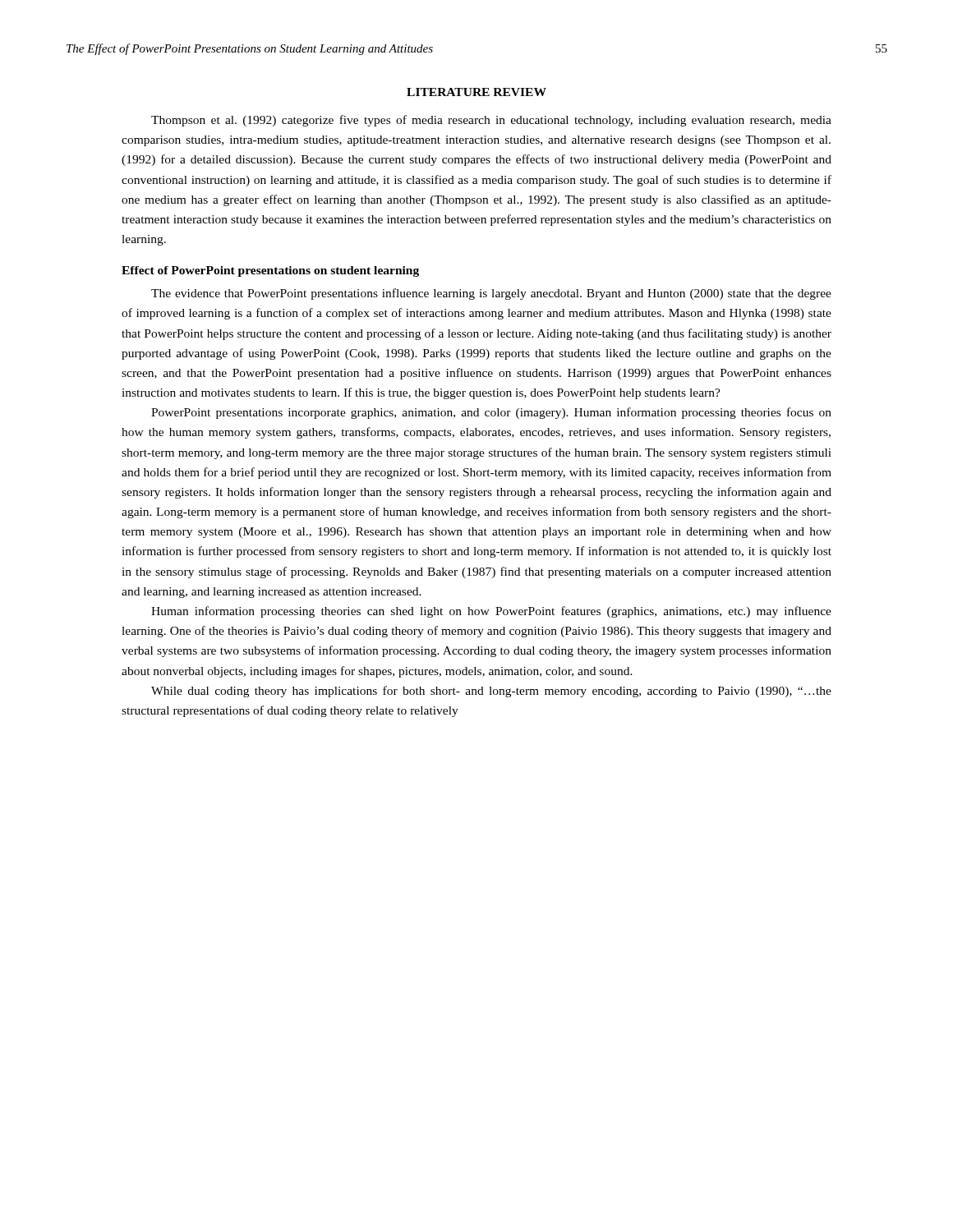Screen dimensions: 1232x953
Task: Click on the element starting "The evidence that PowerPoint"
Action: click(x=476, y=343)
